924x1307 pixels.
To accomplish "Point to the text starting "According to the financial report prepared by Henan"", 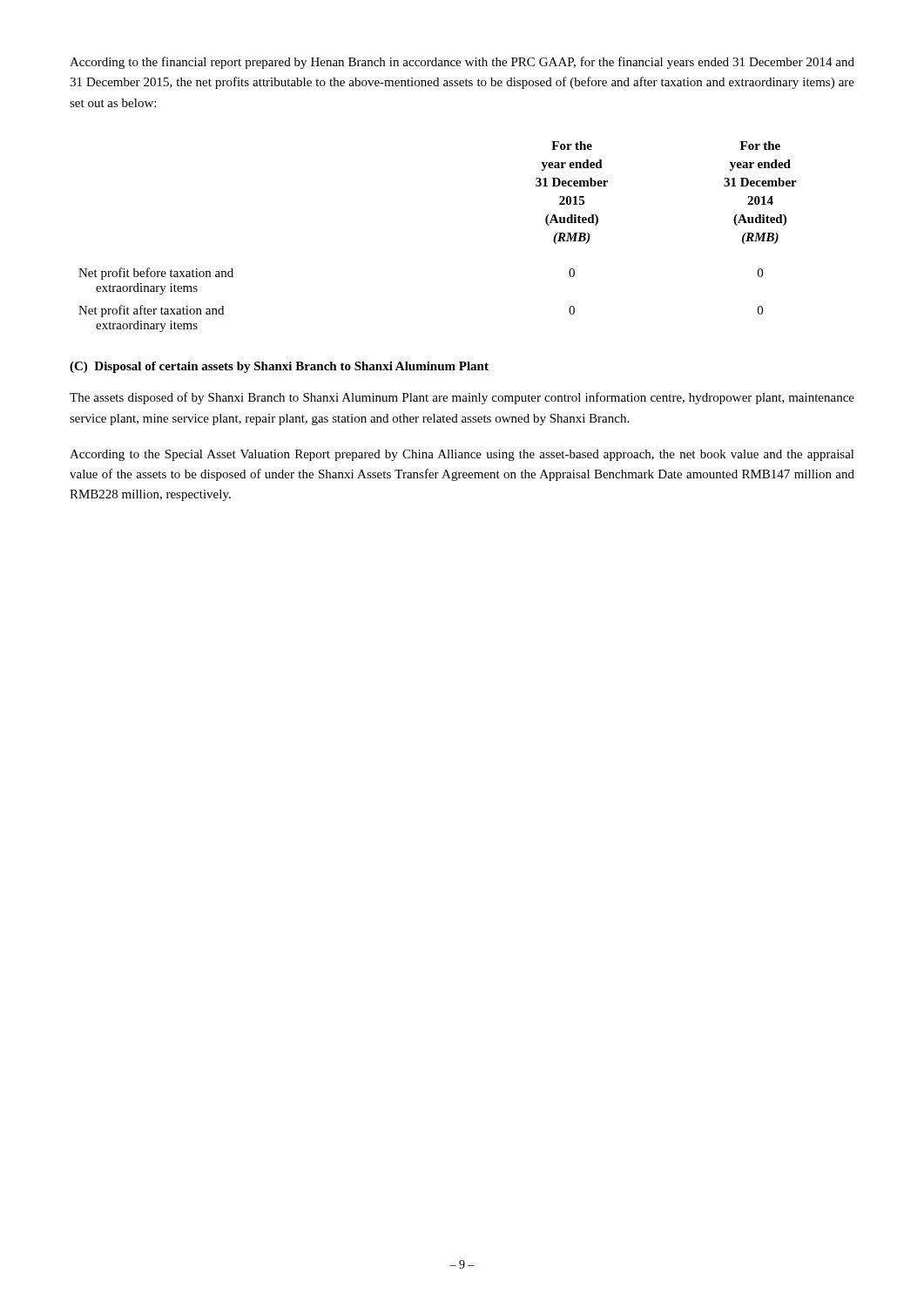I will [462, 82].
